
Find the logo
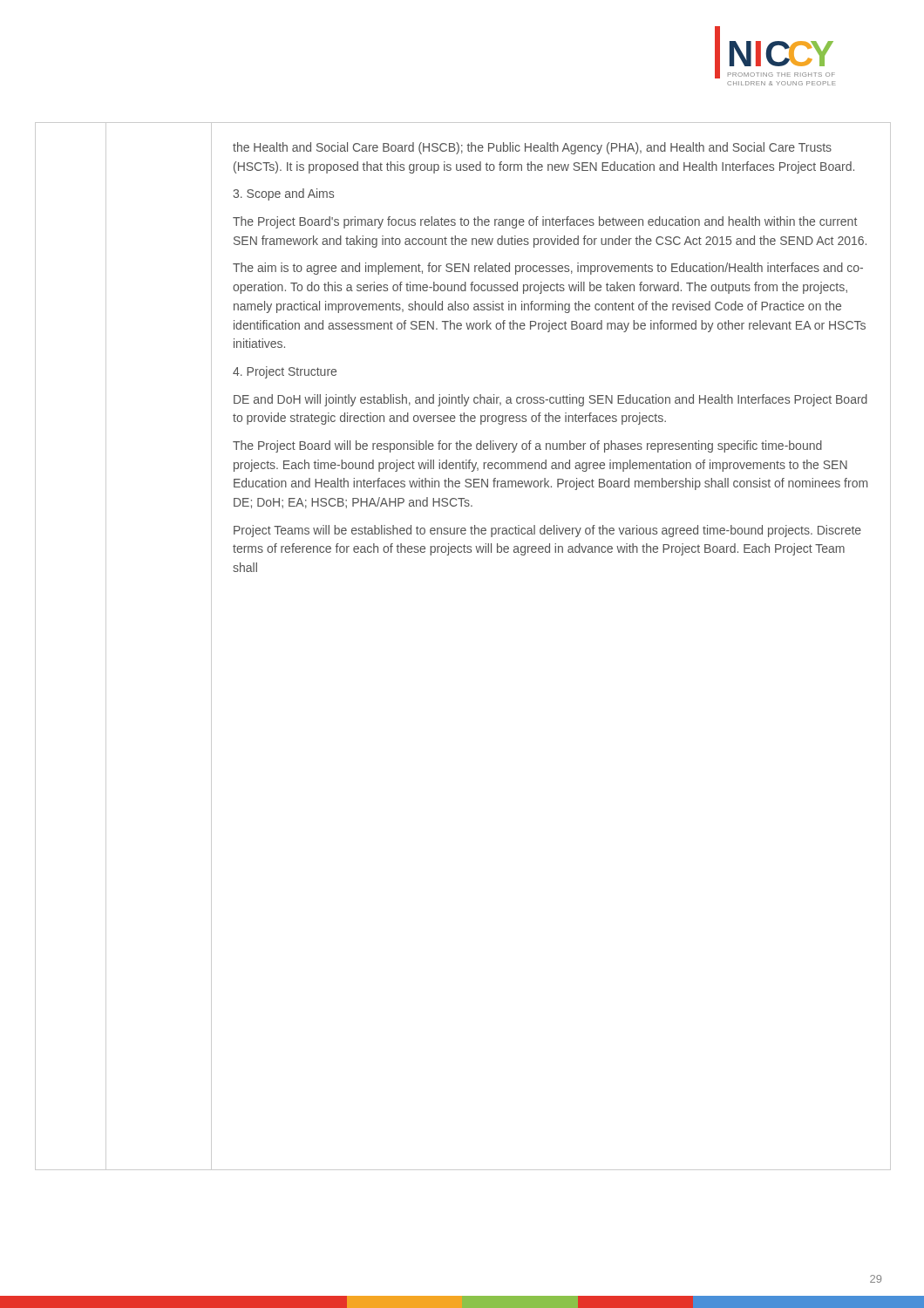(x=802, y=61)
